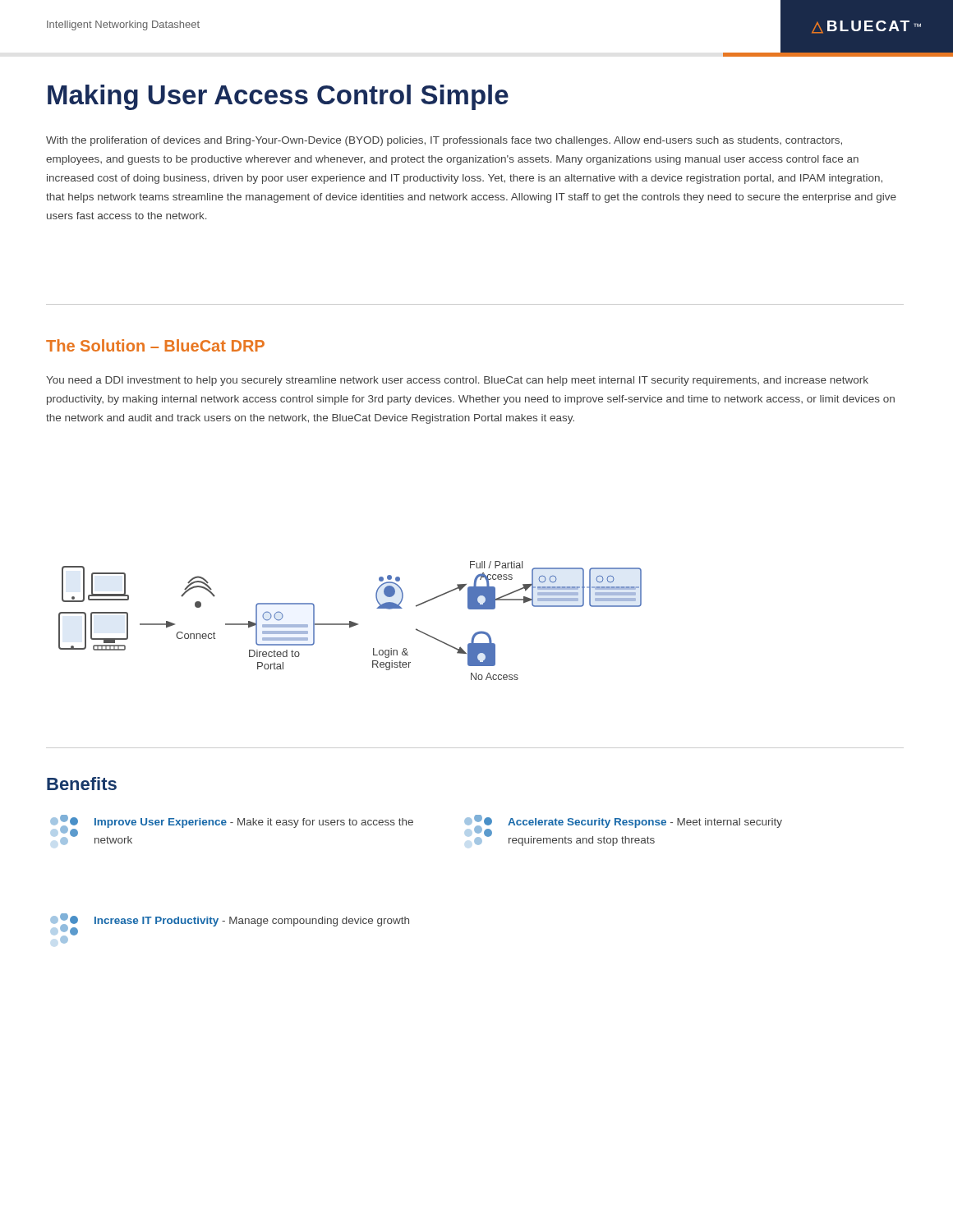Viewport: 953px width, 1232px height.
Task: Click the passage that begins "Accelerate Security Response - Meet internal security requirements"
Action: [x=649, y=832]
